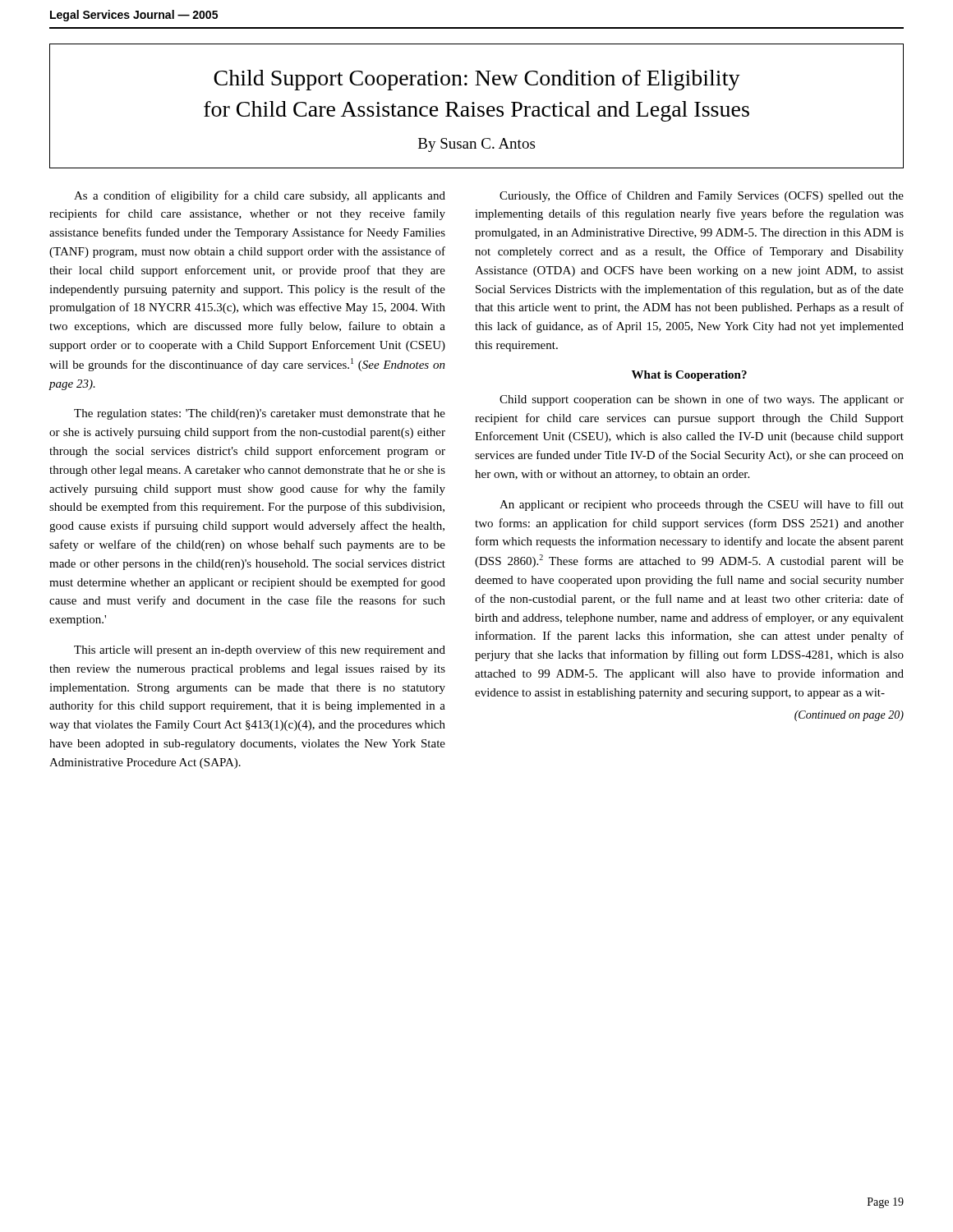Viewport: 953px width, 1232px height.
Task: Find the caption that says "(Continued on page 20)"
Action: pyautogui.click(x=849, y=715)
